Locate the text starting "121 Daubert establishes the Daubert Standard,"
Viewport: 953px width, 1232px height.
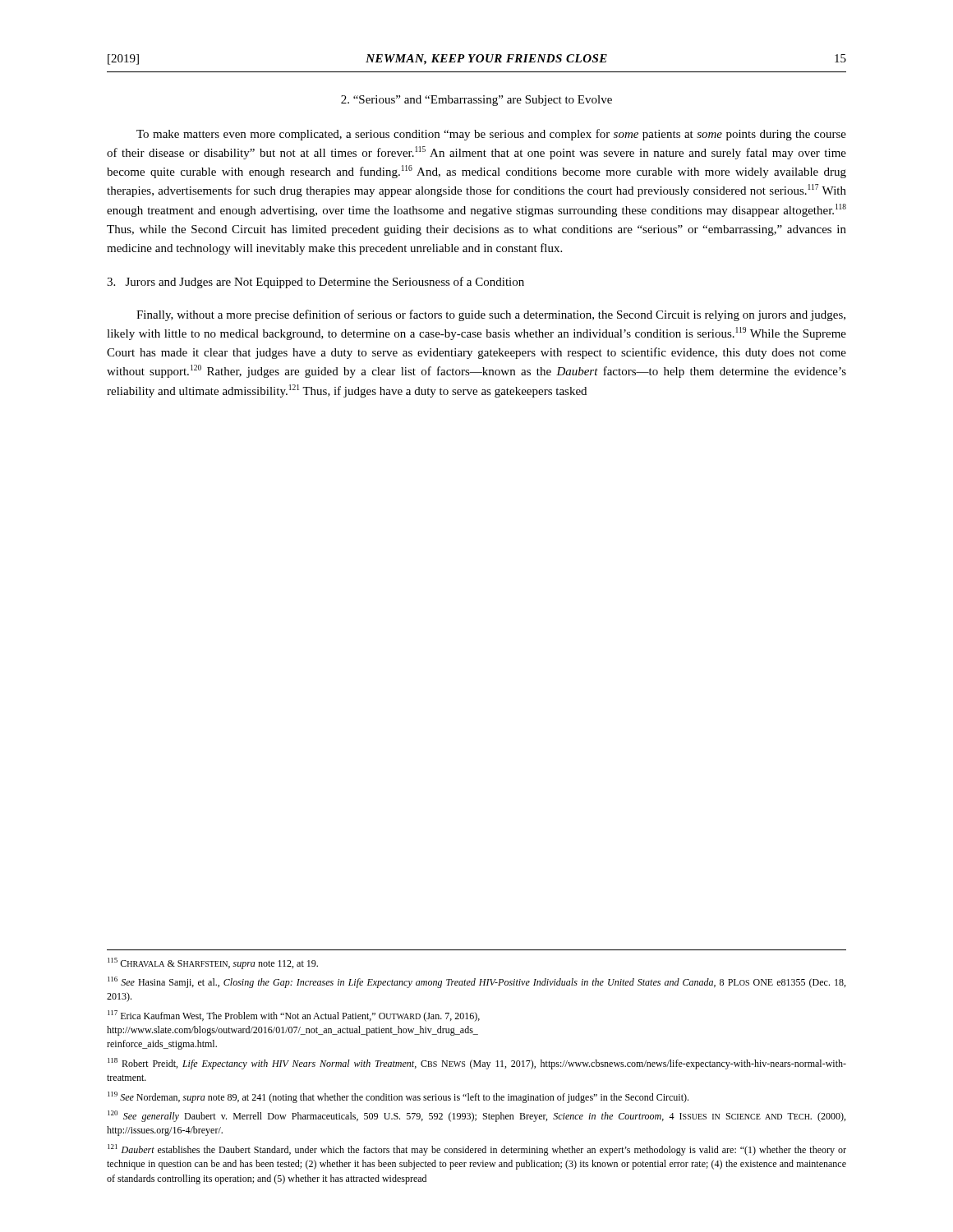[x=476, y=1164]
